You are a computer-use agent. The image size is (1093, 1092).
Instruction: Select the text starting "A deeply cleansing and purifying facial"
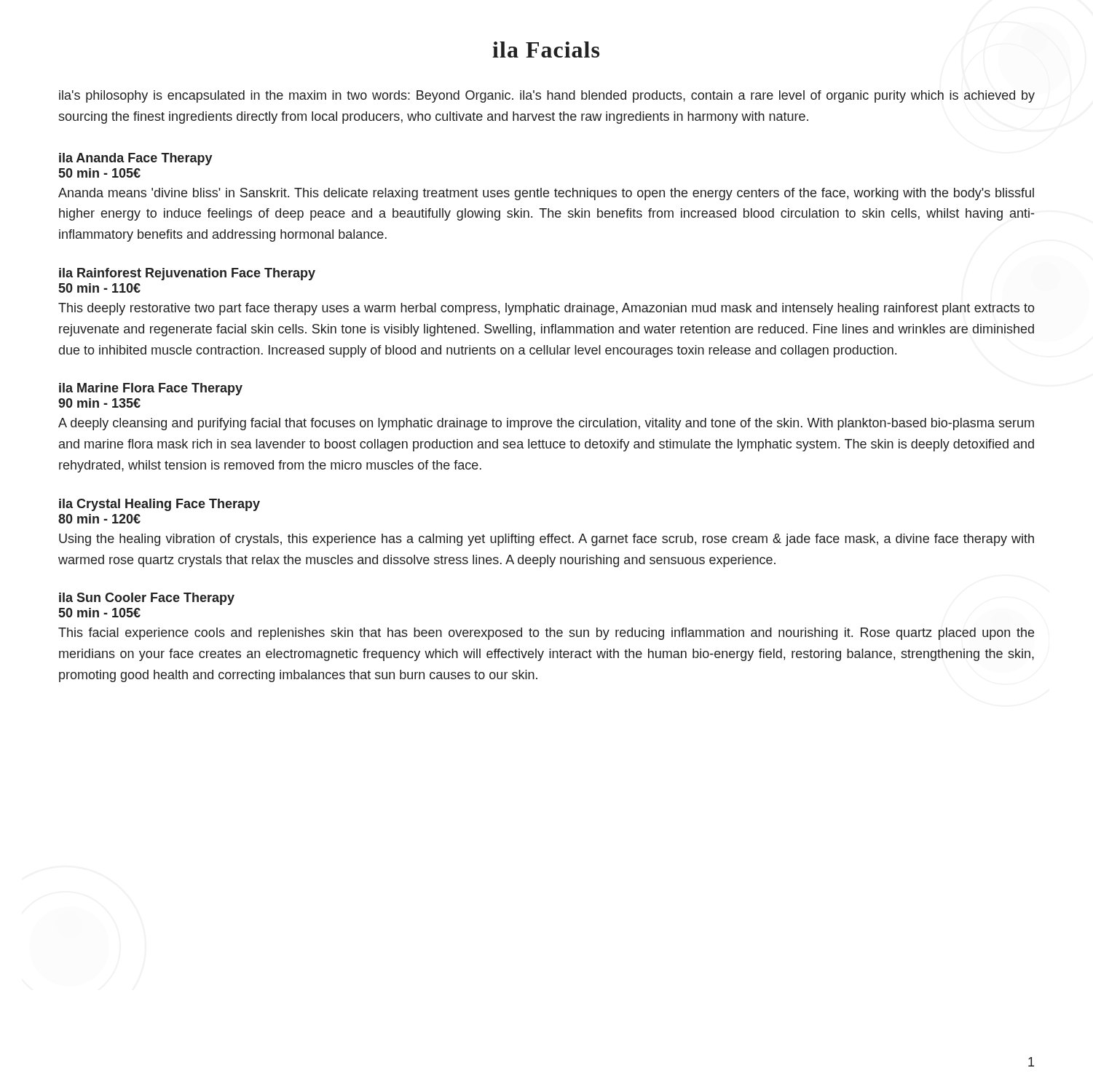pyautogui.click(x=546, y=444)
